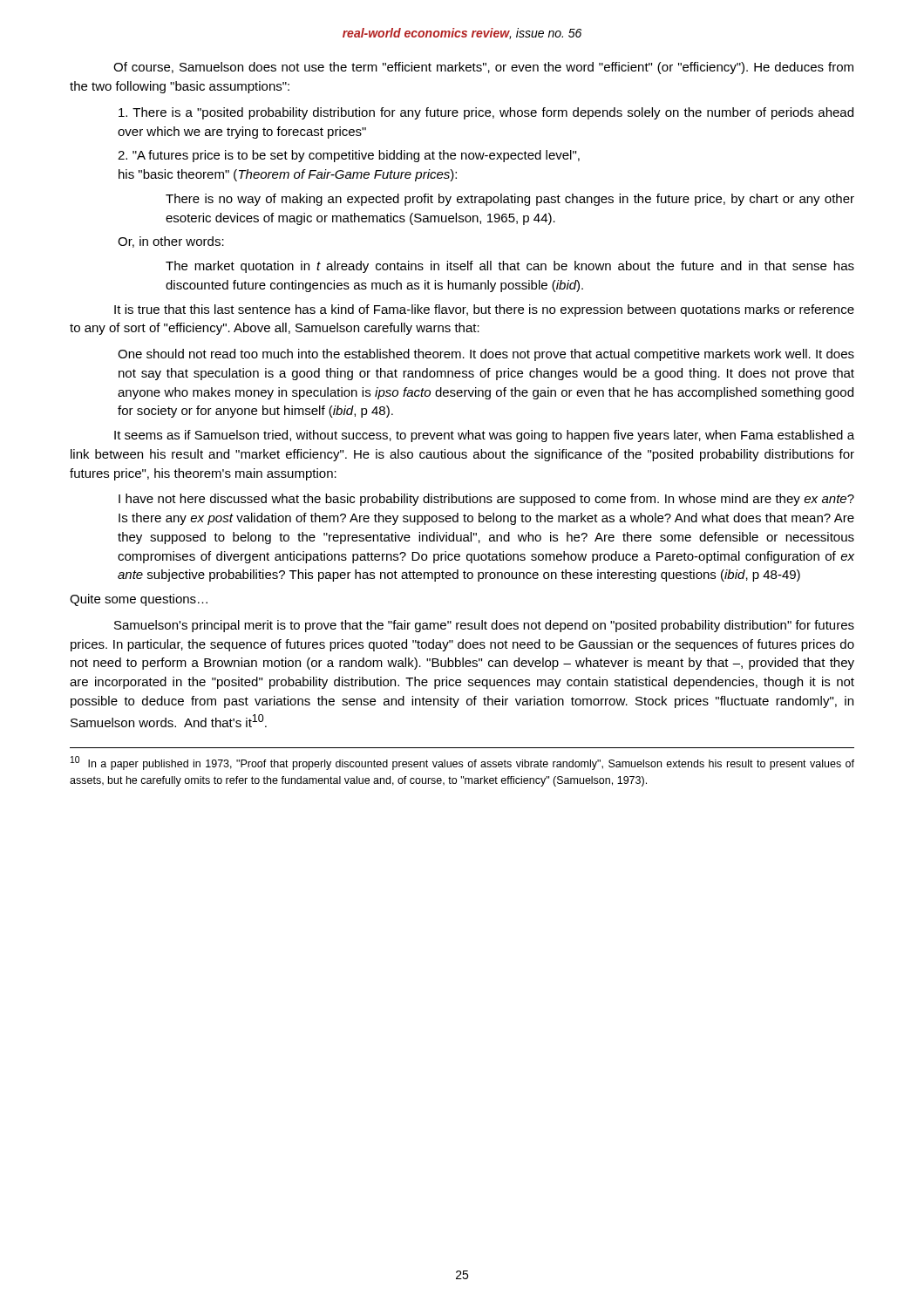Select the block starting "Quite some questions…"

[140, 599]
